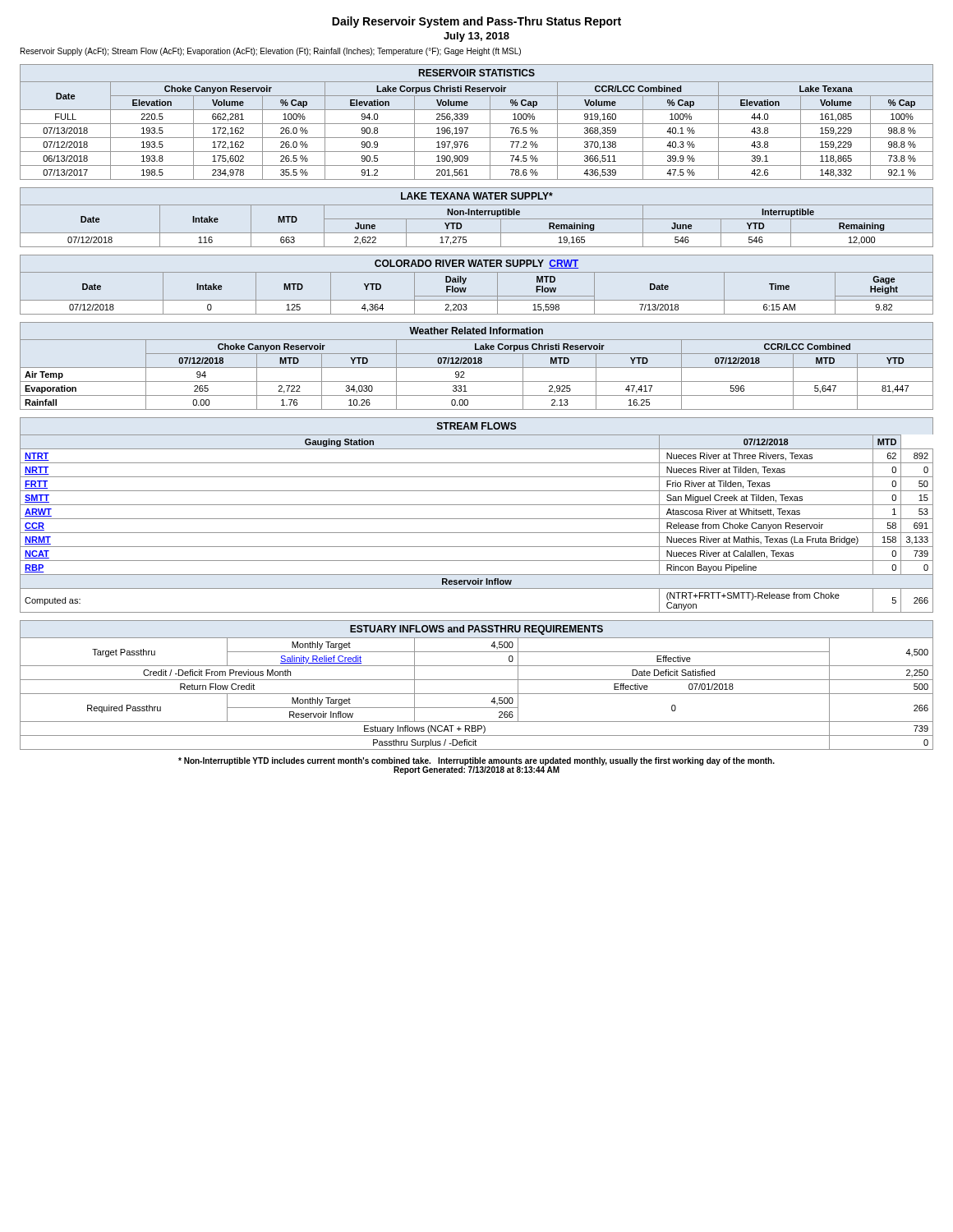Find the table that mentions "Atascosa River at"
953x1232 pixels.
click(x=476, y=524)
